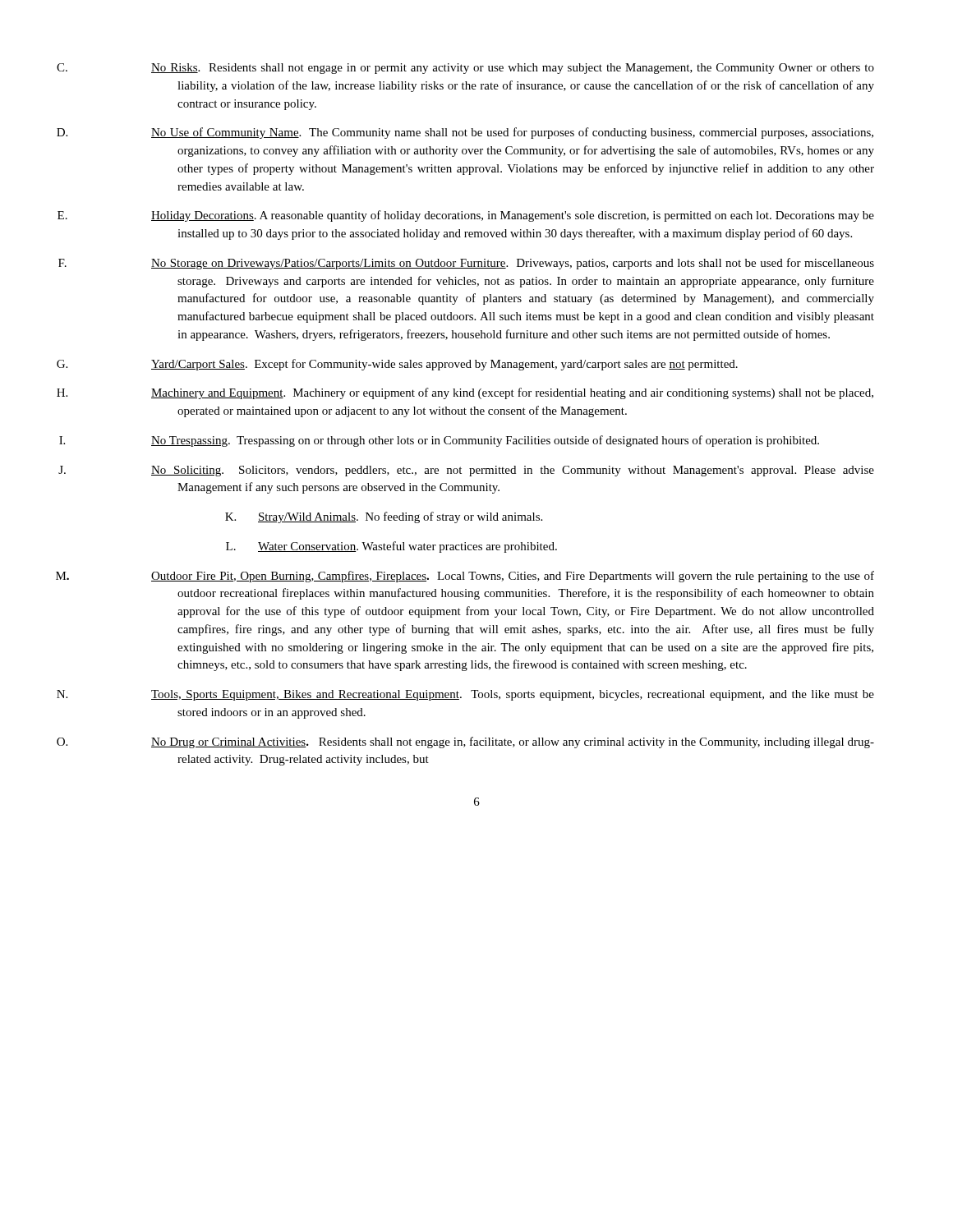The width and height of the screenshot is (953, 1232).
Task: Locate the text starting "H.Machinery and Equipment. Machinery"
Action: [x=476, y=401]
